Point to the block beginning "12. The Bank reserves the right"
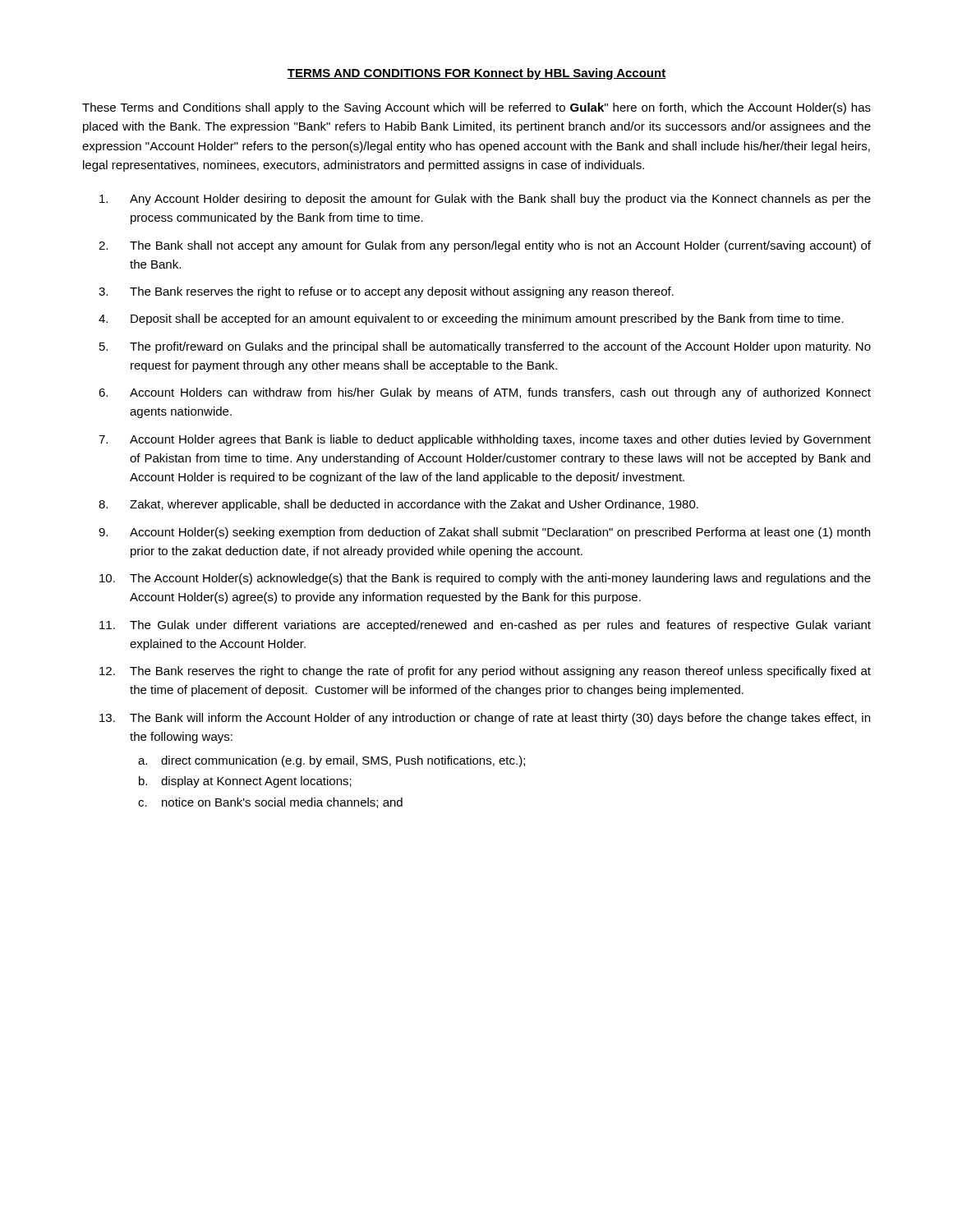Image resolution: width=953 pixels, height=1232 pixels. coord(485,680)
